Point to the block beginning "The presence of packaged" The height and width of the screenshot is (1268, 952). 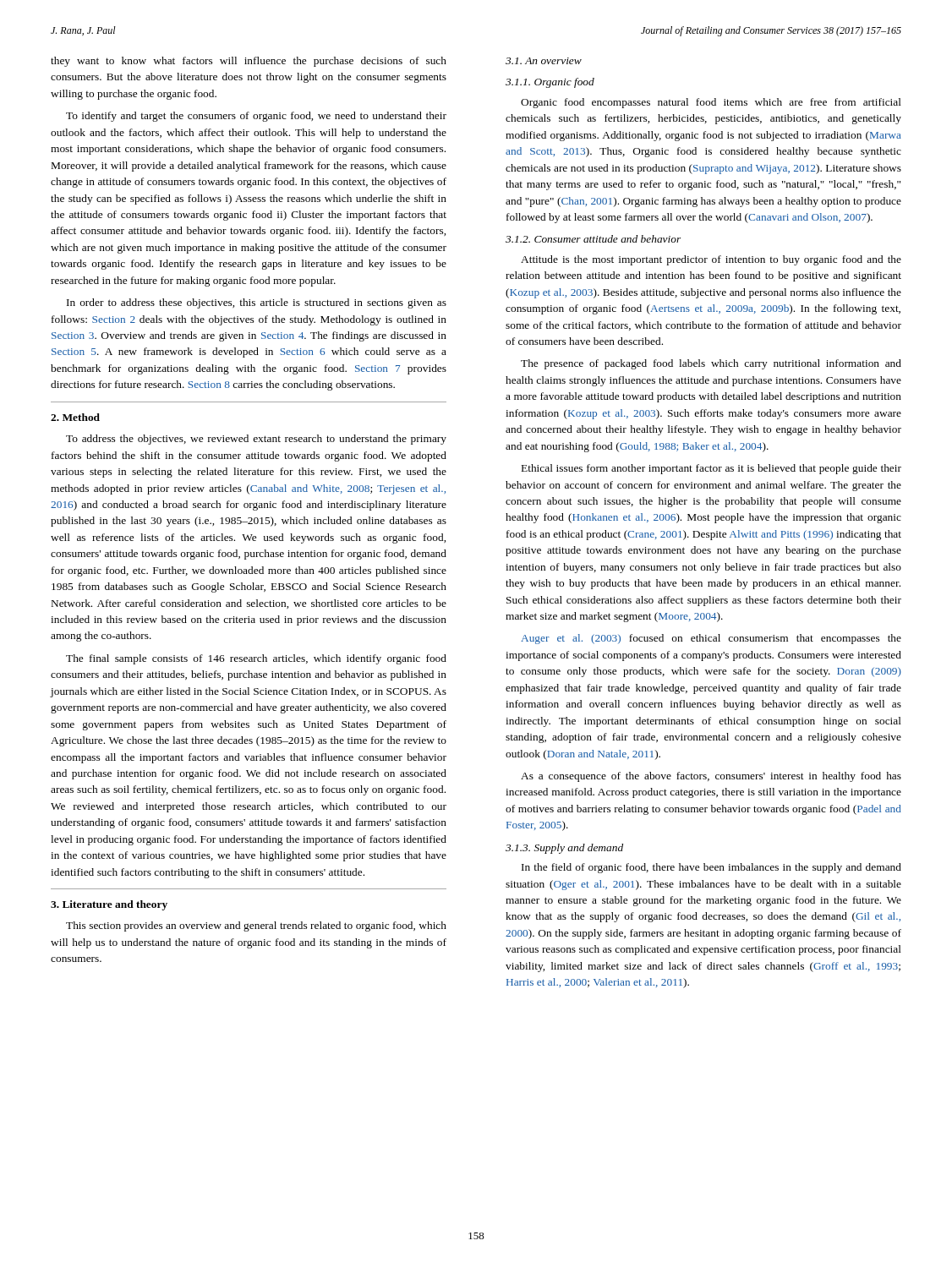point(703,405)
